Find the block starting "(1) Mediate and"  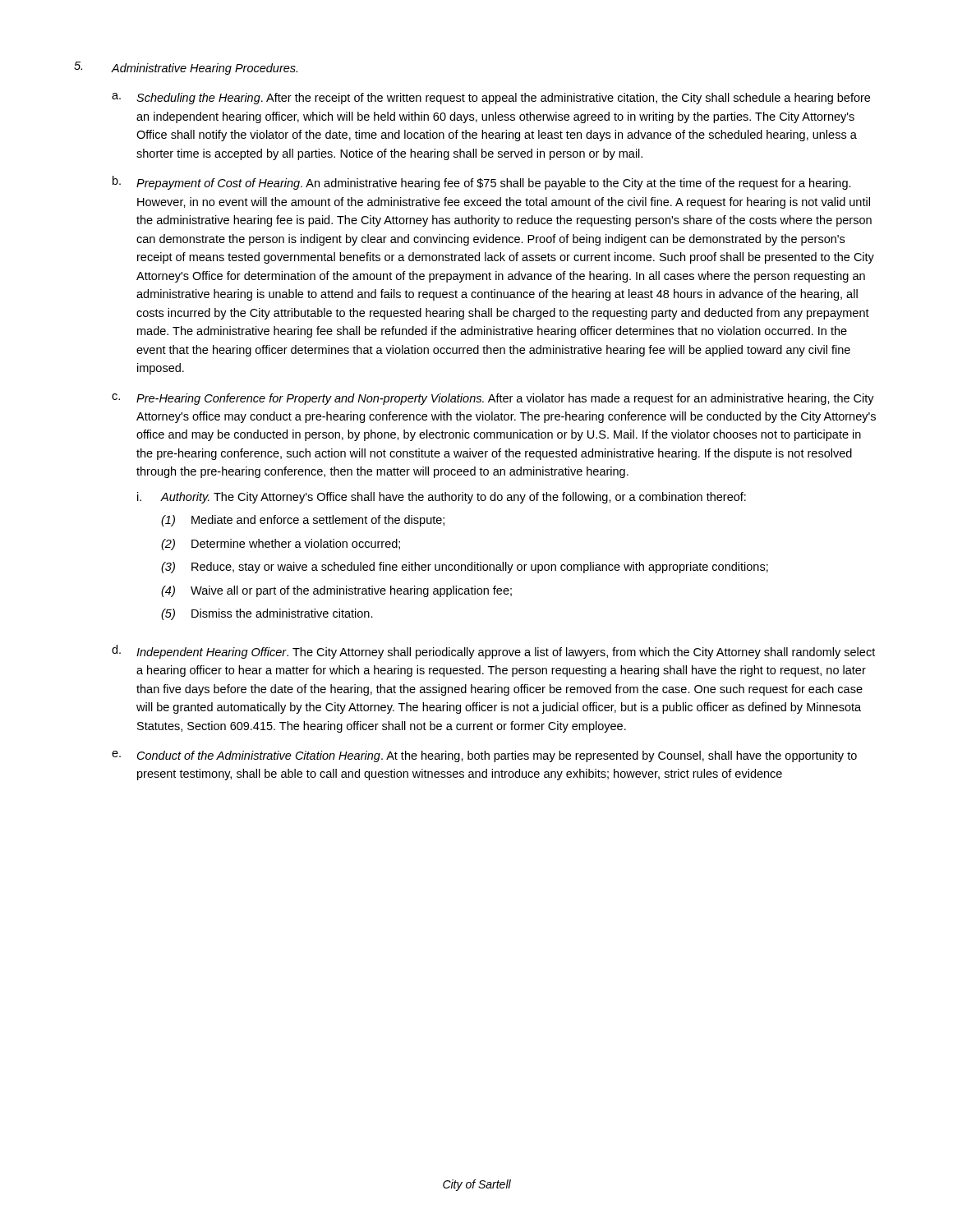click(x=303, y=521)
